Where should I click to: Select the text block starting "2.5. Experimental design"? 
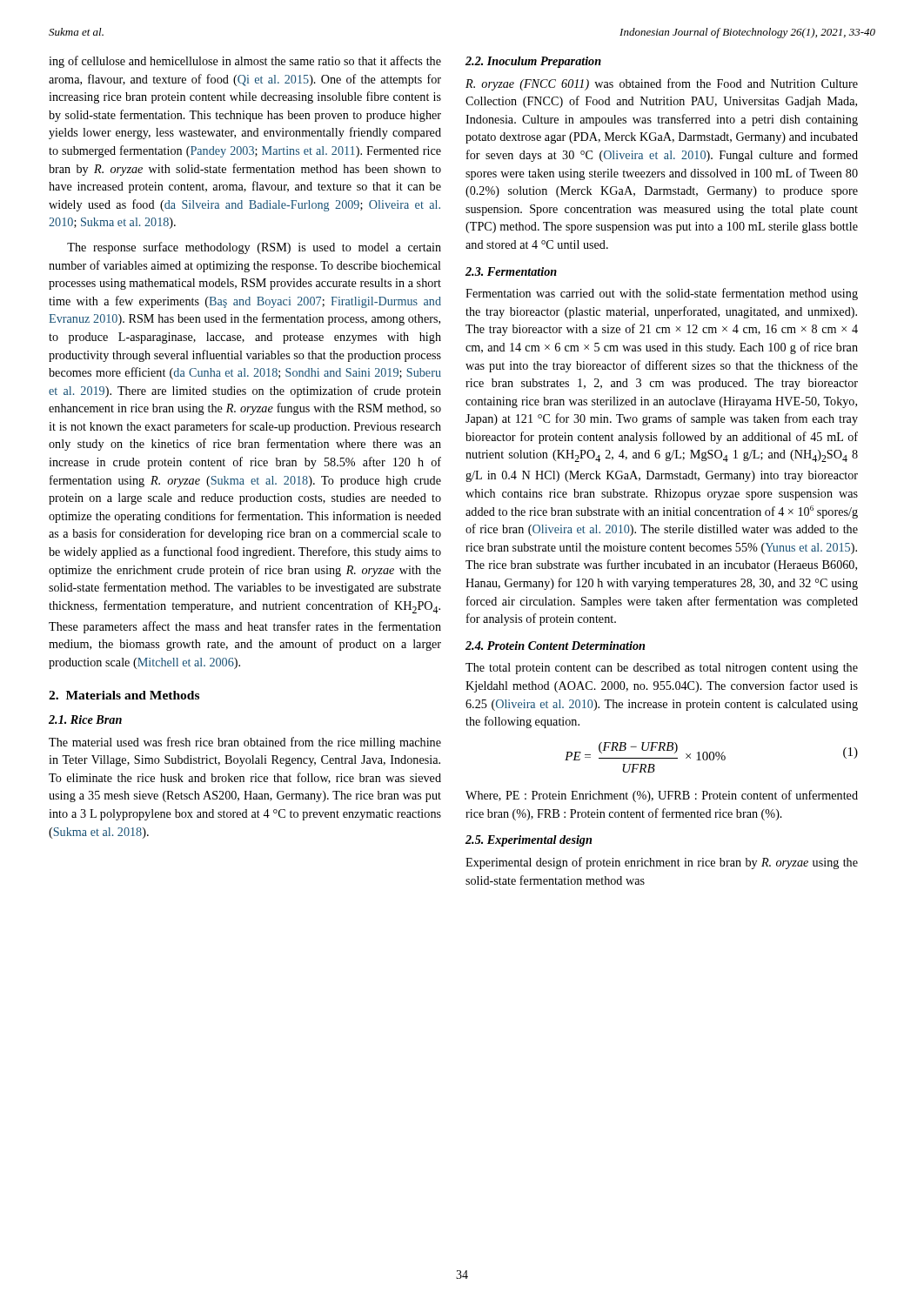[529, 840]
